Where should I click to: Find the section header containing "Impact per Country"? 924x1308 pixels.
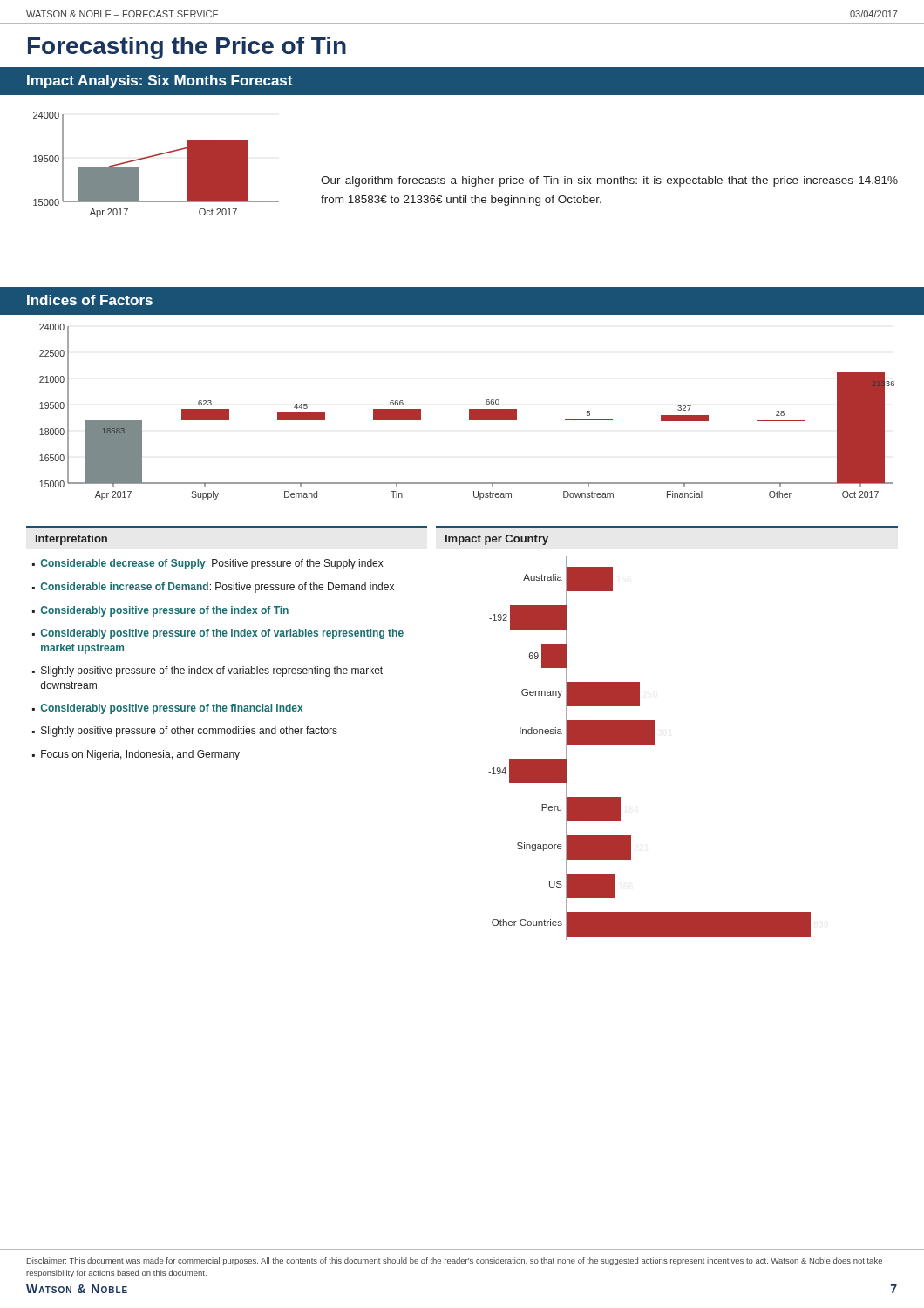tap(497, 539)
